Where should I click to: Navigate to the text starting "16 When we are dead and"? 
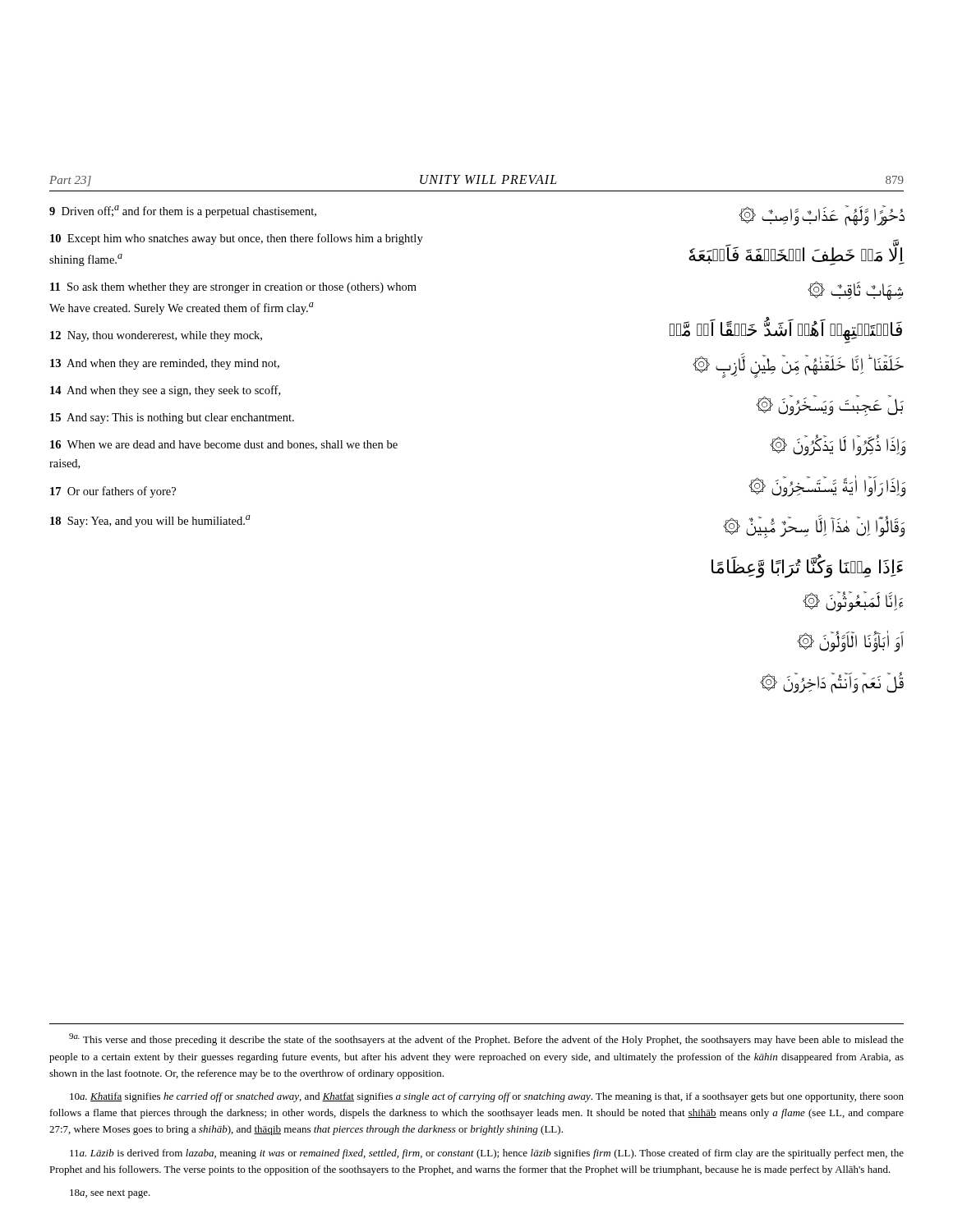(223, 454)
